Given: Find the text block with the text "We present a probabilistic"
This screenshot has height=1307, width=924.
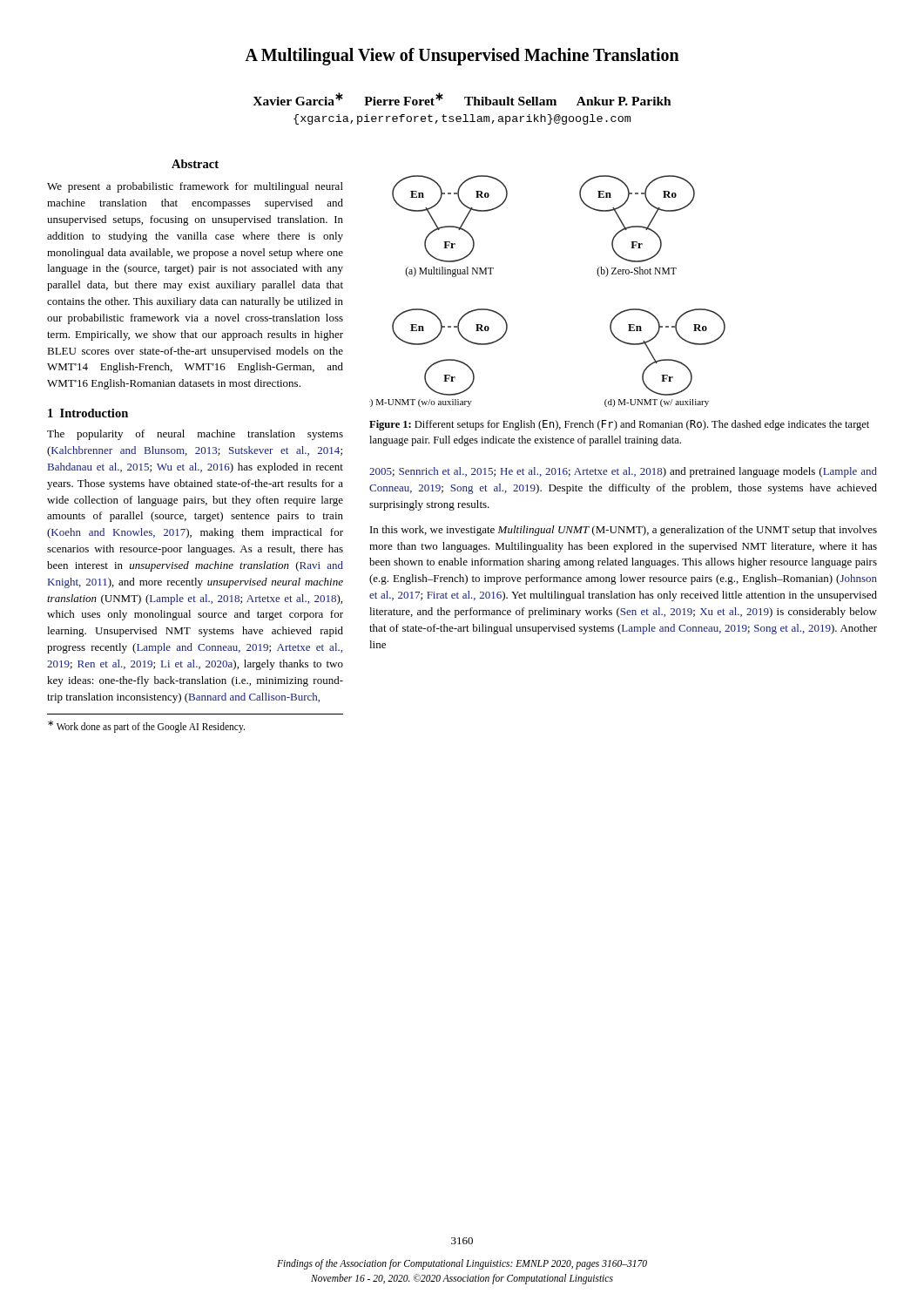Looking at the screenshot, I should [x=195, y=285].
